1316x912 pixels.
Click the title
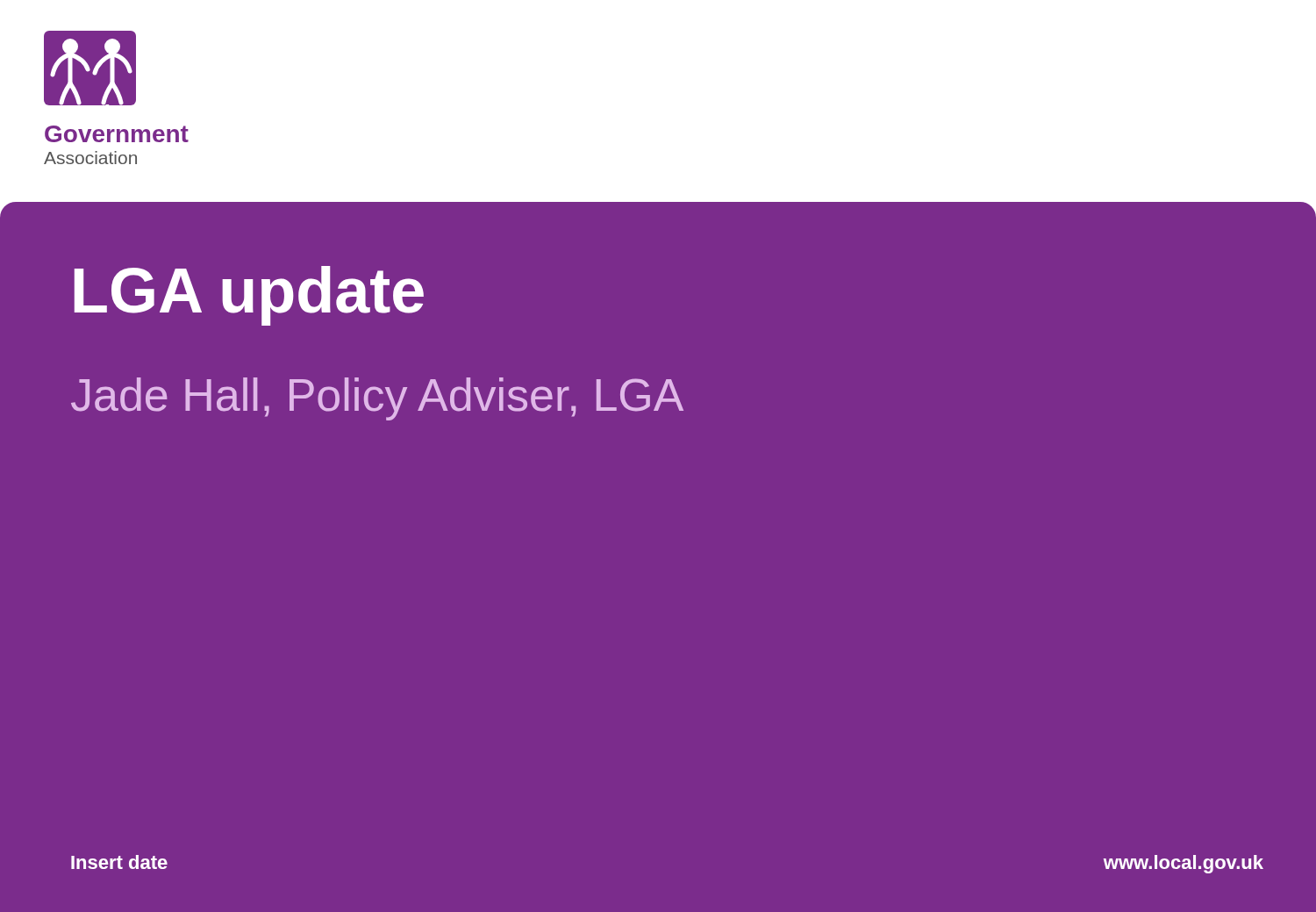point(248,291)
